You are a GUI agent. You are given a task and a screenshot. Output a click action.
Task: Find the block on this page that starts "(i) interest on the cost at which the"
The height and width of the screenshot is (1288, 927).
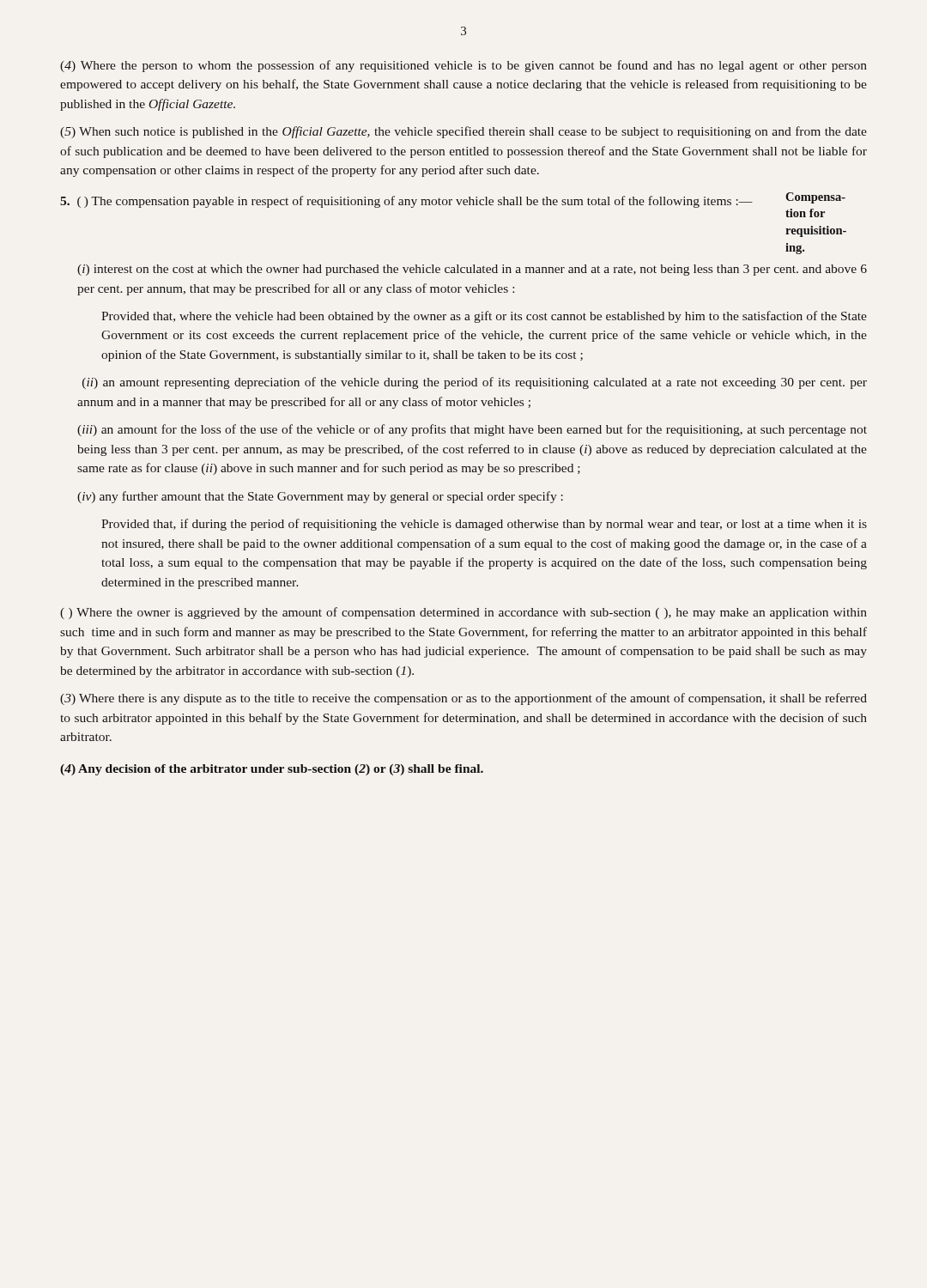coord(472,278)
